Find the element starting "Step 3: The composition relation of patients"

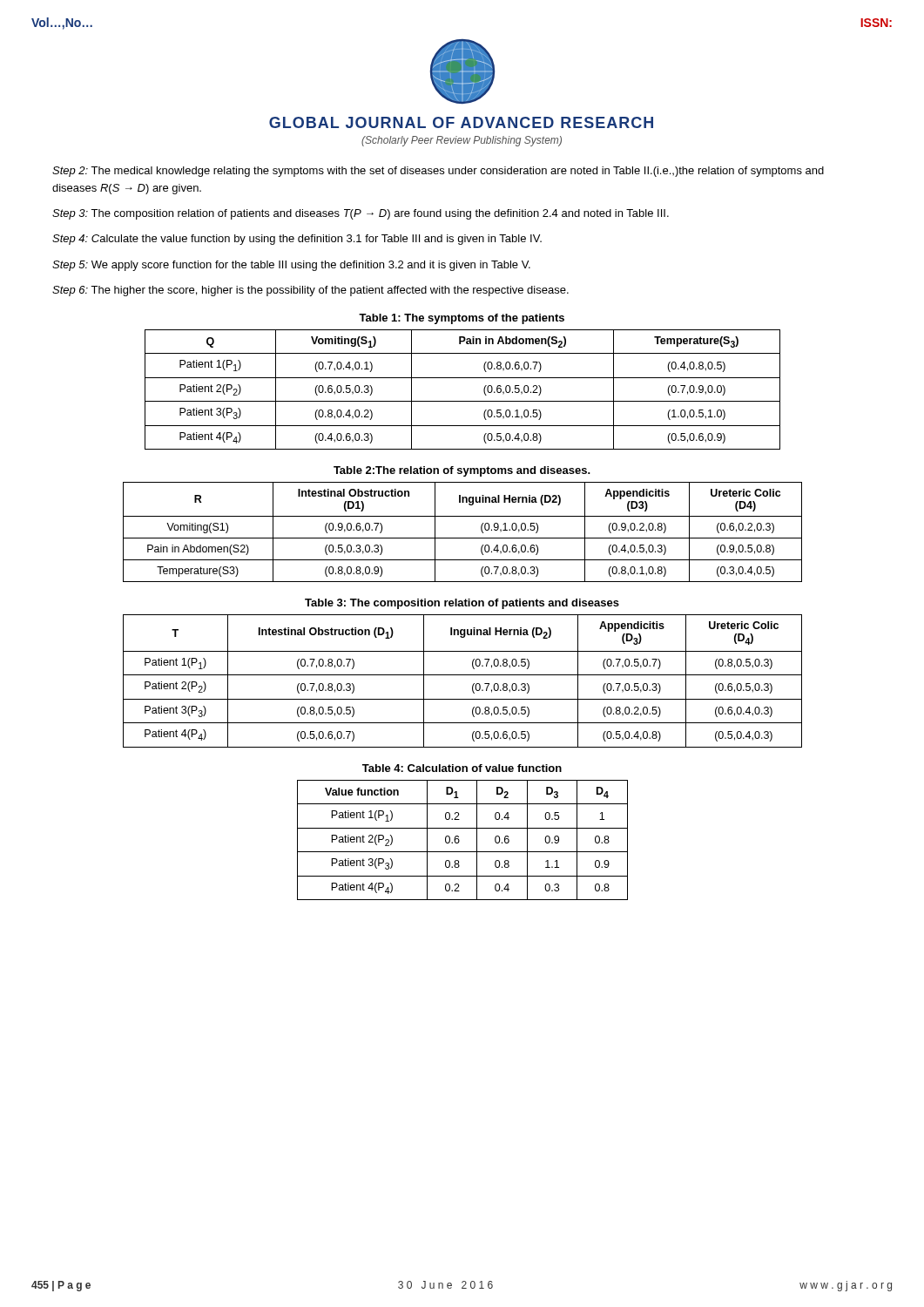pyautogui.click(x=361, y=213)
